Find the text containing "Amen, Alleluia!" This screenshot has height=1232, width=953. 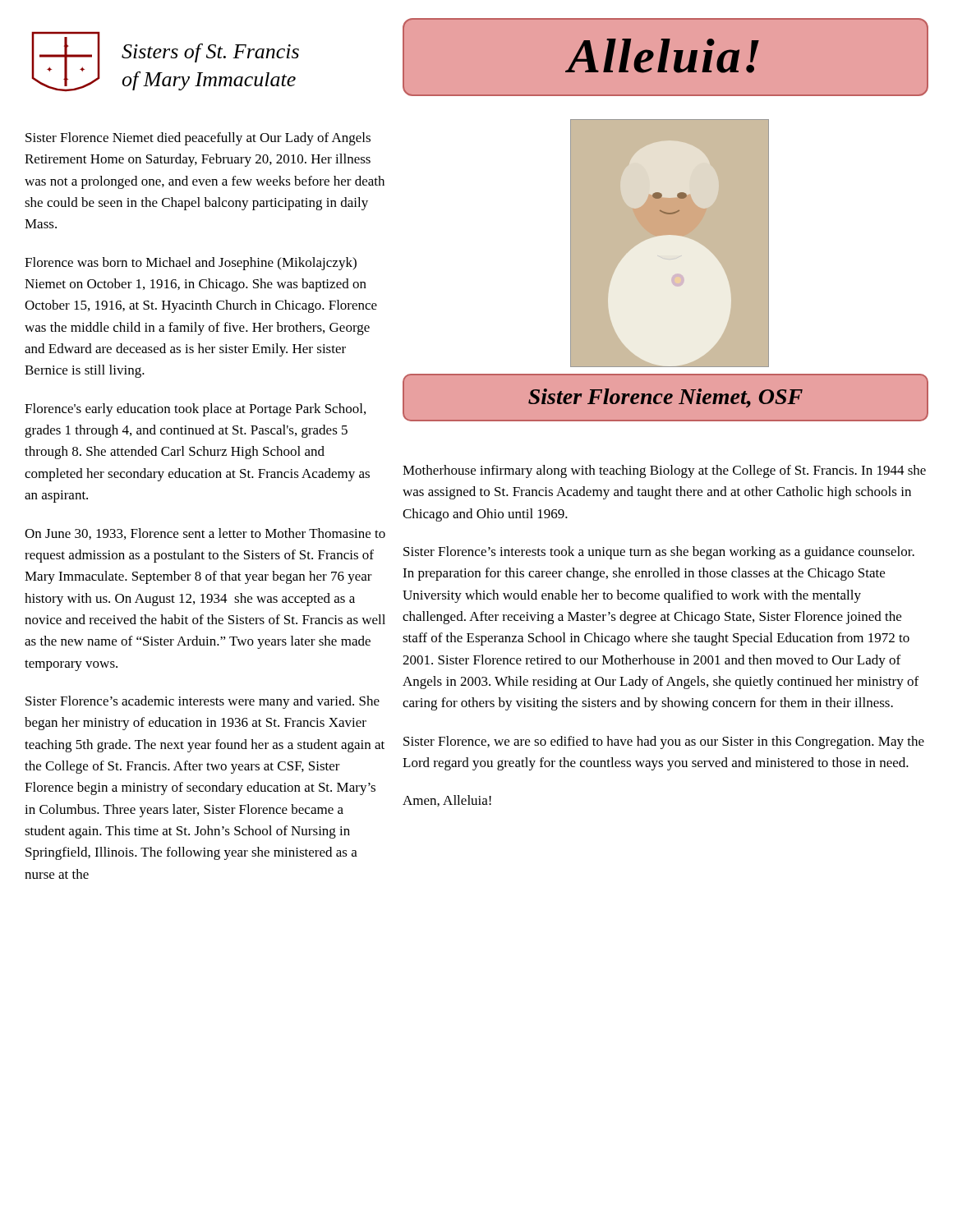[x=447, y=801]
